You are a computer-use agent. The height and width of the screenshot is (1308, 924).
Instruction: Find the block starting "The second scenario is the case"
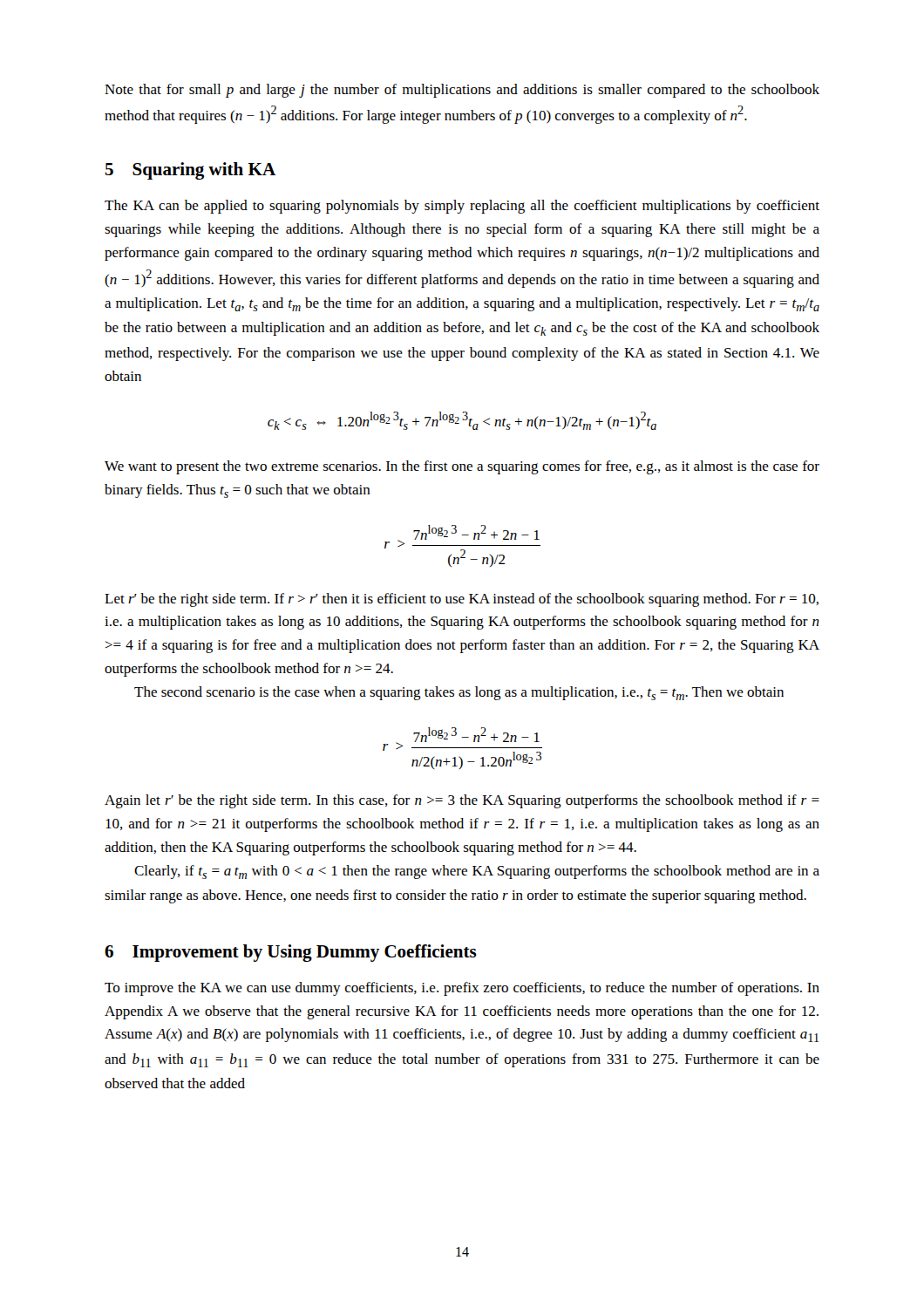click(459, 693)
